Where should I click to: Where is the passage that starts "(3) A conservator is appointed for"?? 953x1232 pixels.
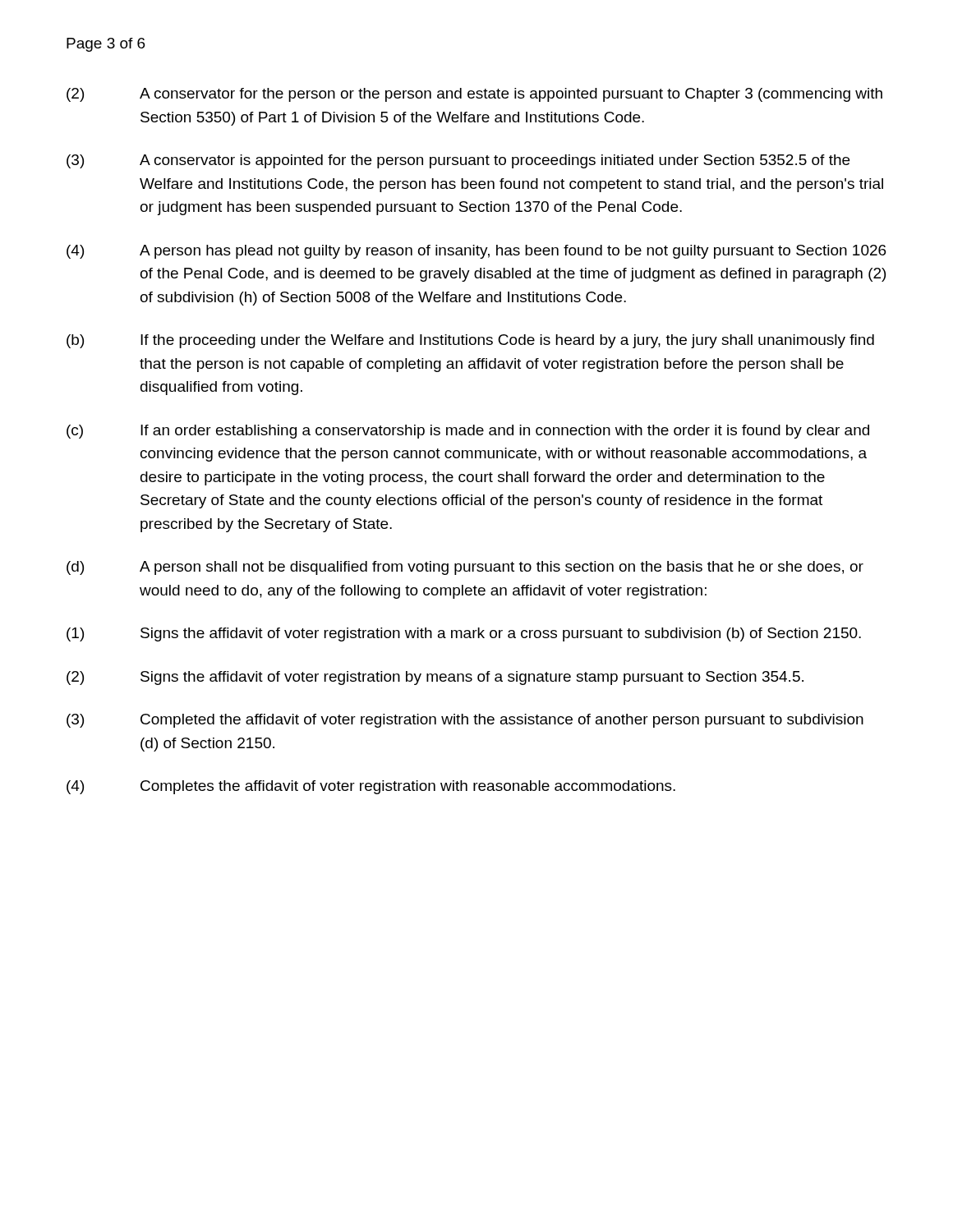point(476,184)
